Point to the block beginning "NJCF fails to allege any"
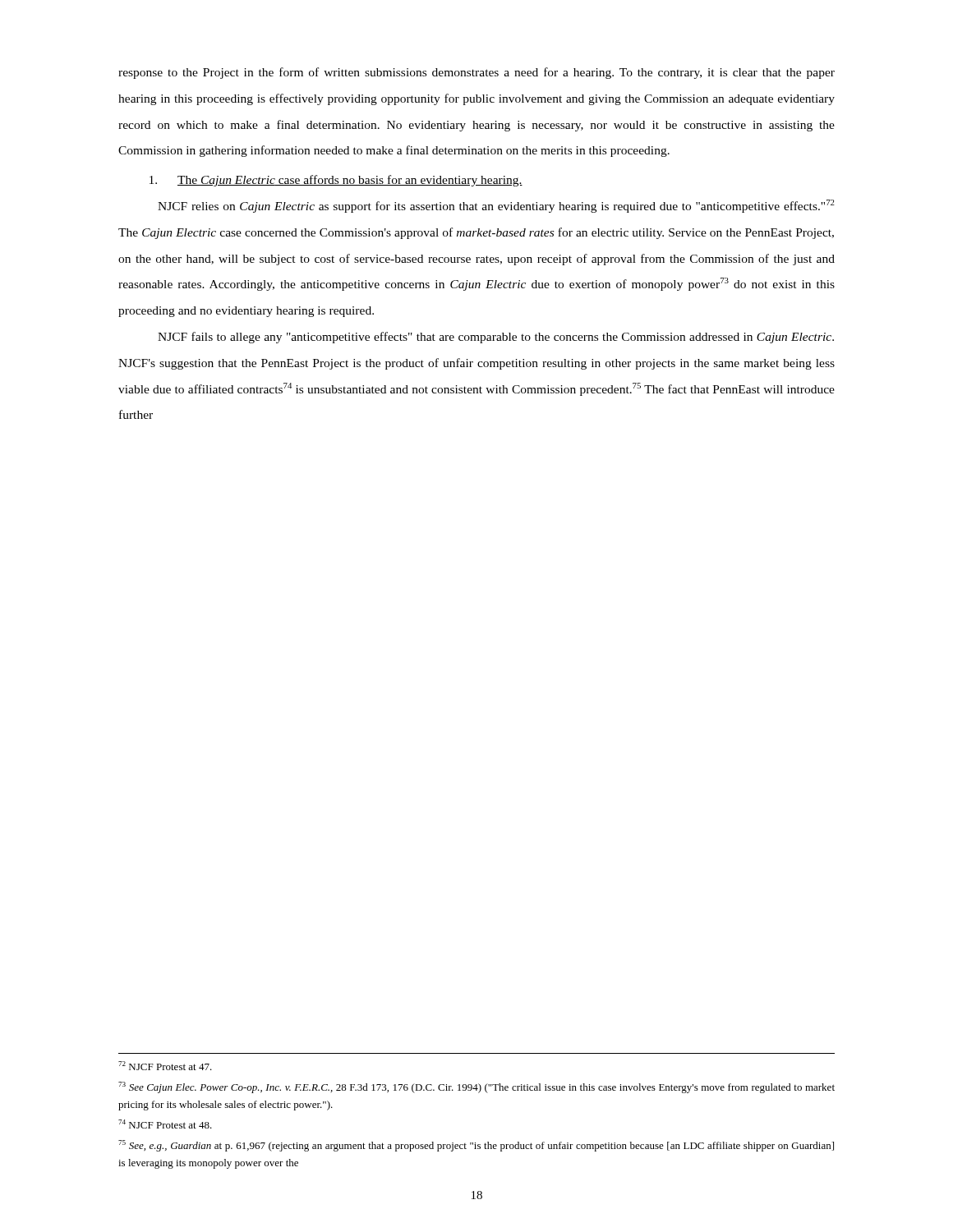The height and width of the screenshot is (1232, 953). (476, 376)
